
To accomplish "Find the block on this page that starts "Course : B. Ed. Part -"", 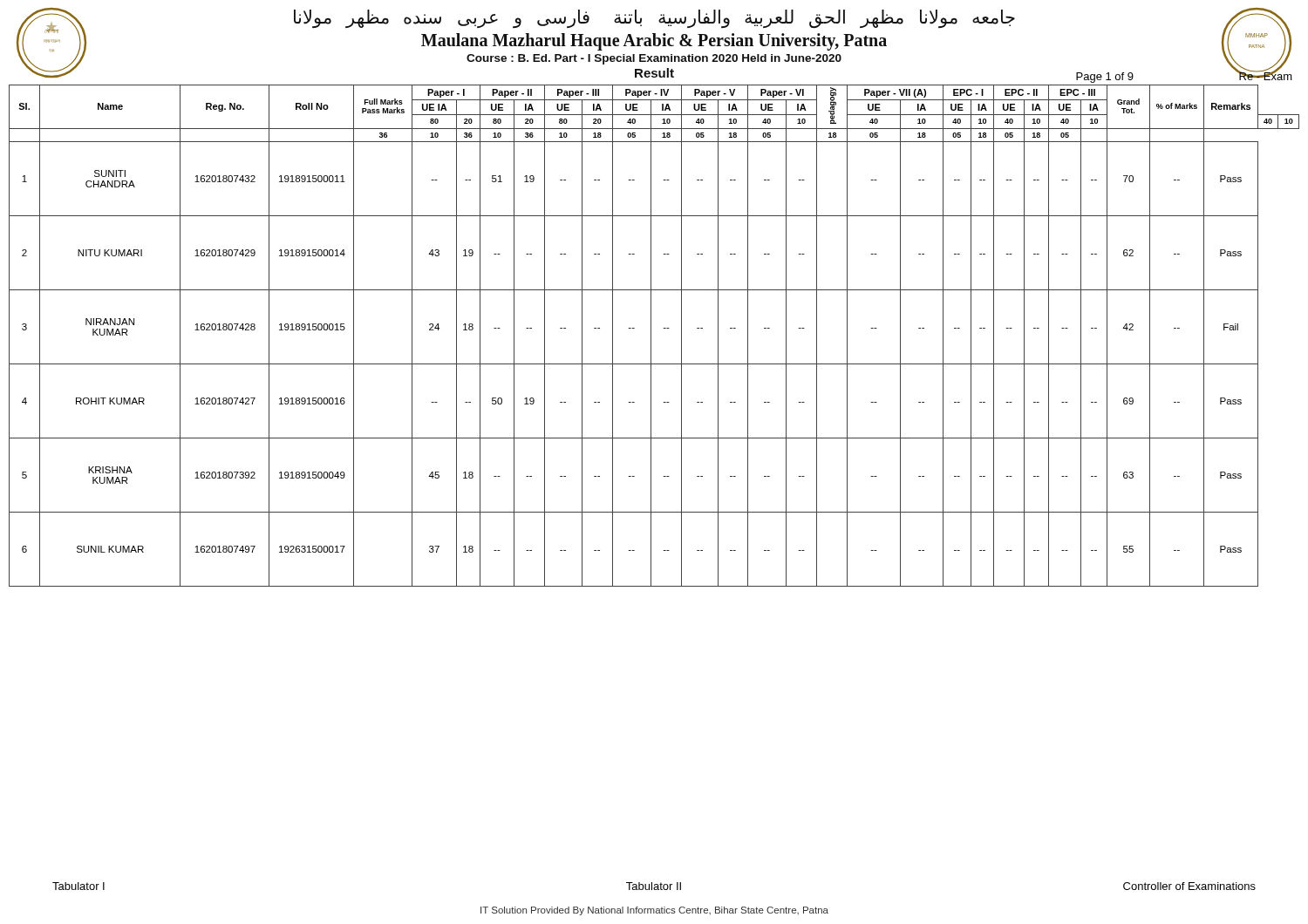I will tap(654, 58).
